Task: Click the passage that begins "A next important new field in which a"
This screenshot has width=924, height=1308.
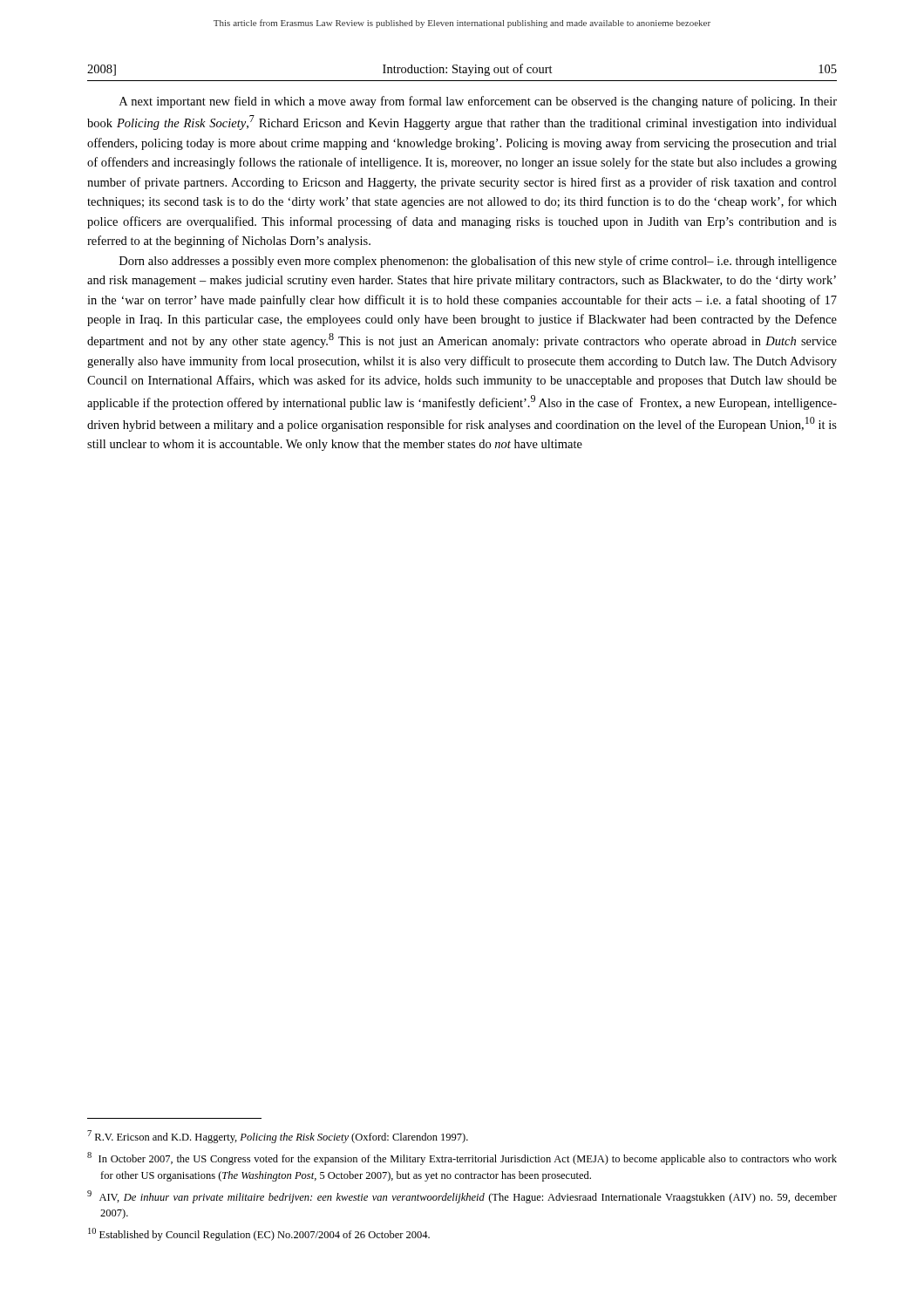Action: click(462, 171)
